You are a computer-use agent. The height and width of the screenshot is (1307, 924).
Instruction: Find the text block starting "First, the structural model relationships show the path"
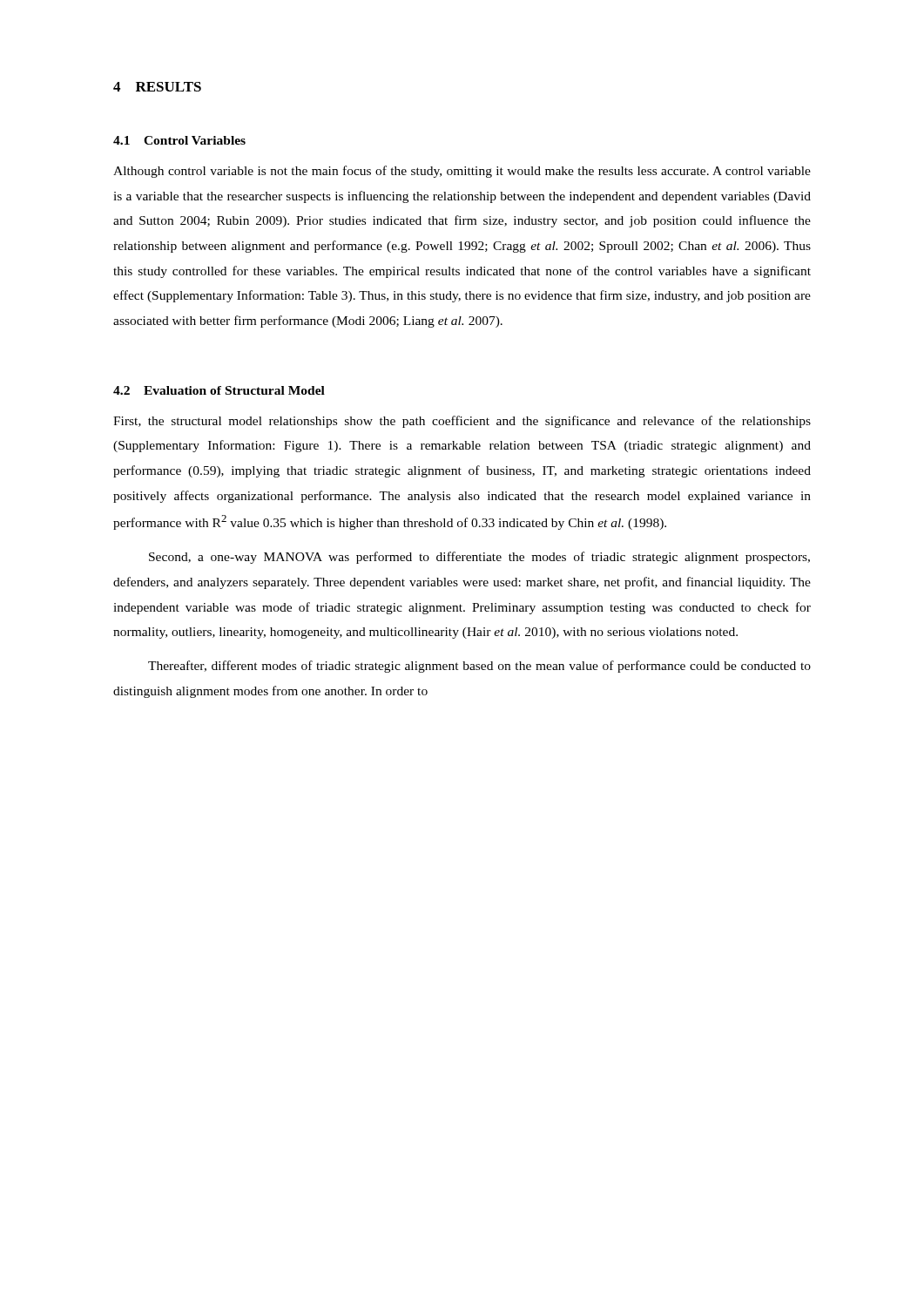[462, 472]
